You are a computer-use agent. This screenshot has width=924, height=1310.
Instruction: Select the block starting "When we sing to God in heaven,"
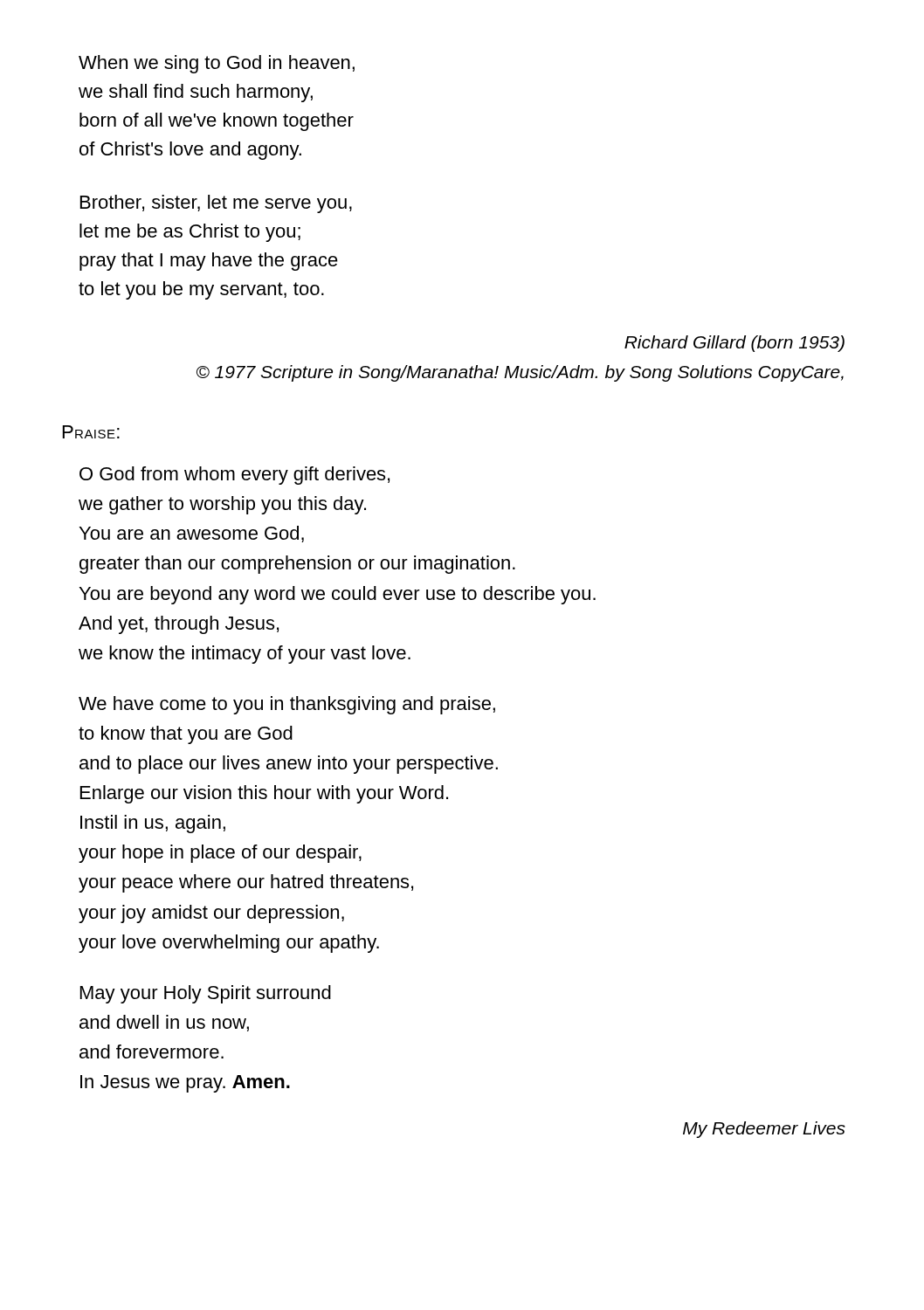[217, 64]
